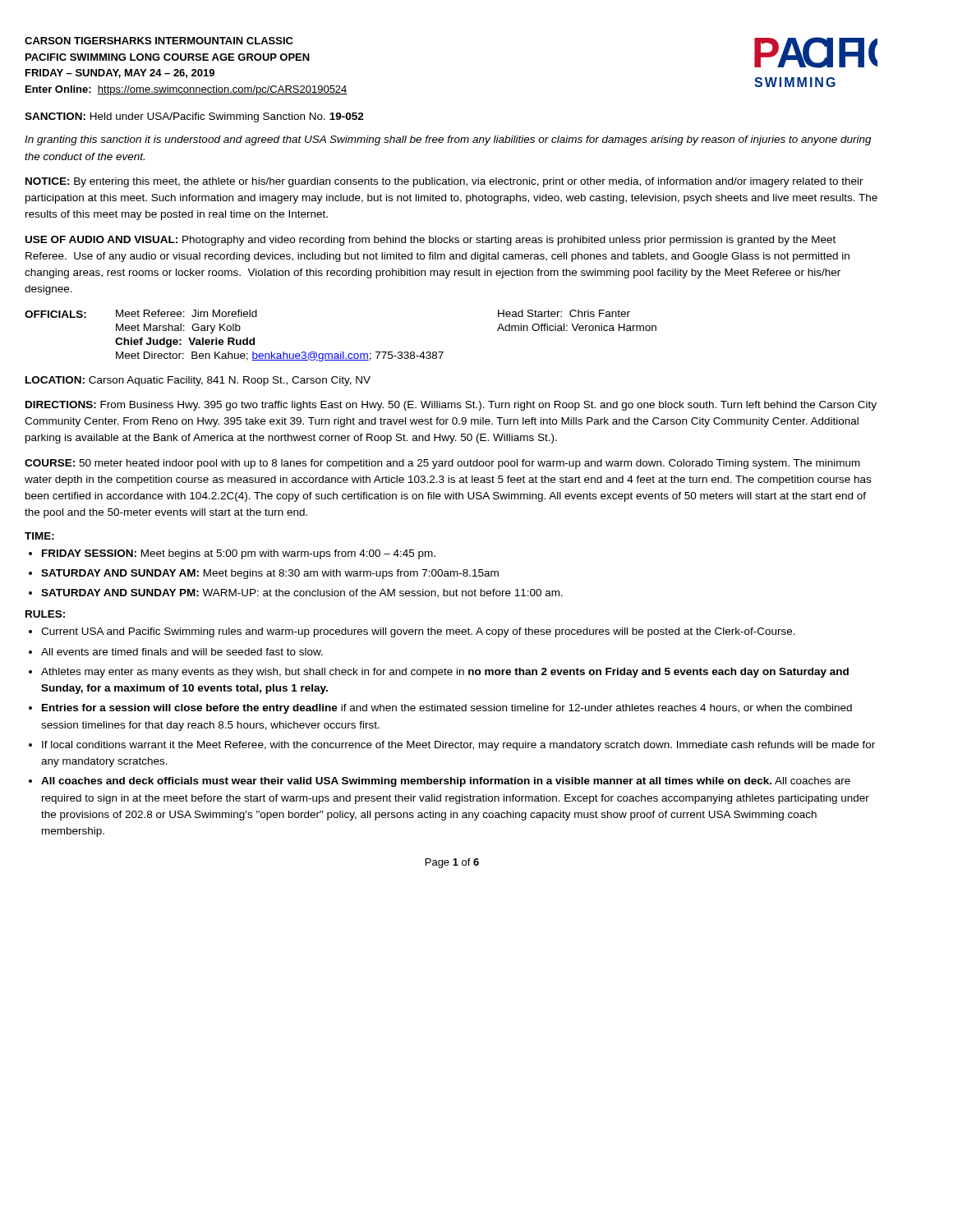This screenshot has height=1232, width=953.
Task: Find the block starting "All events are timed finals and"
Action: tap(182, 651)
